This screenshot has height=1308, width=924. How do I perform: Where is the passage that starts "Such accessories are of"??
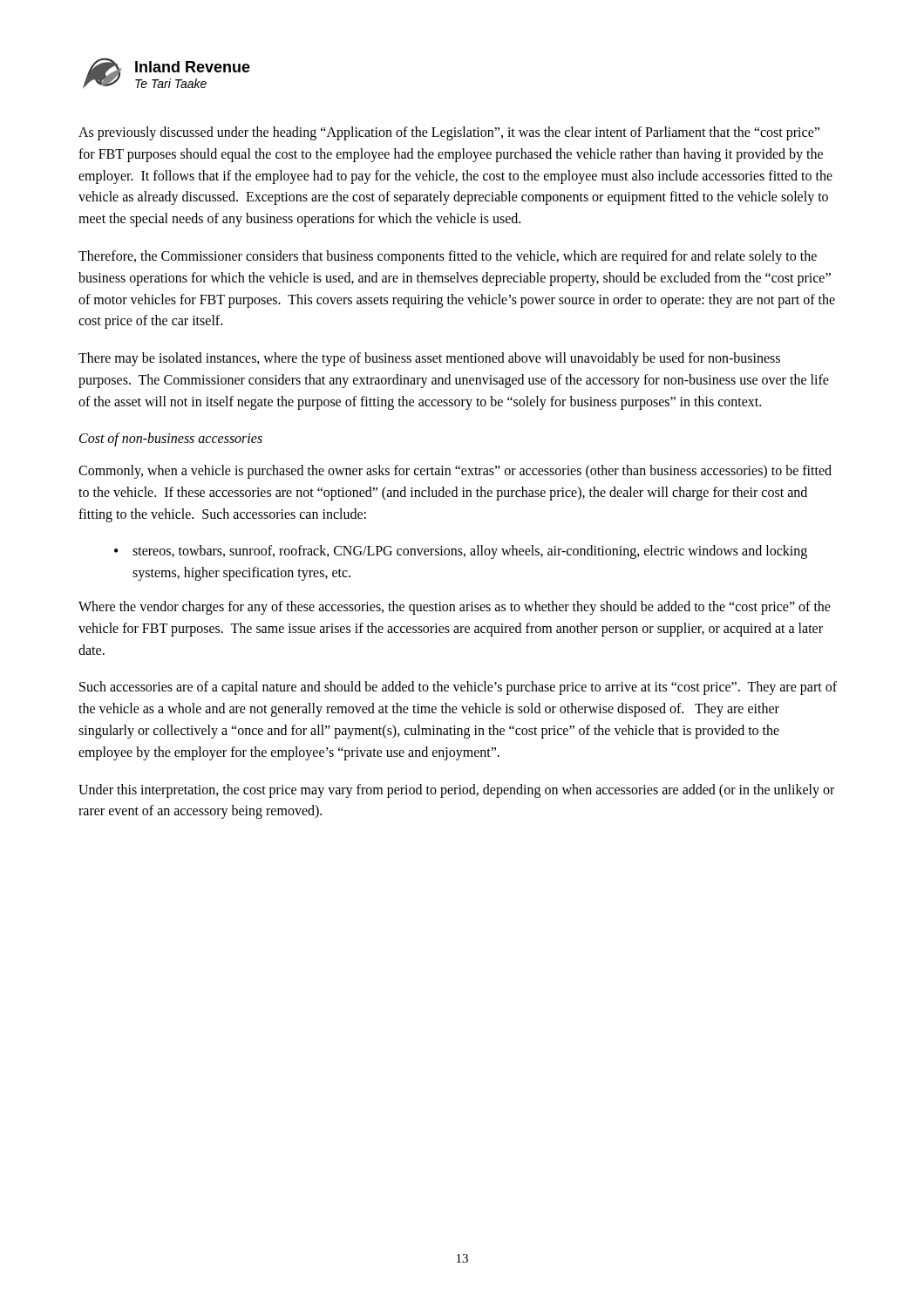(458, 719)
